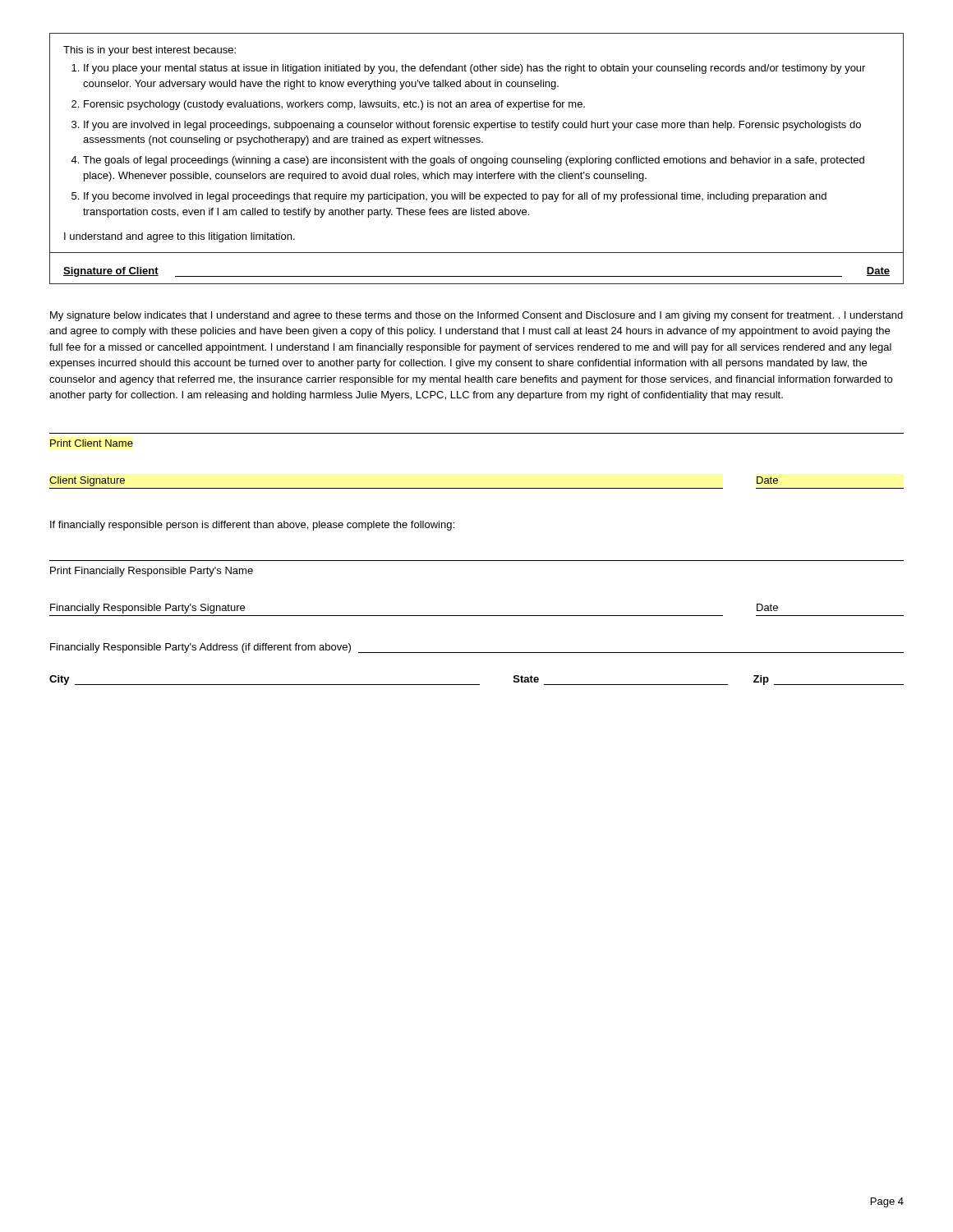Find the element starting "This is in"
This screenshot has width=953, height=1232.
(x=476, y=143)
